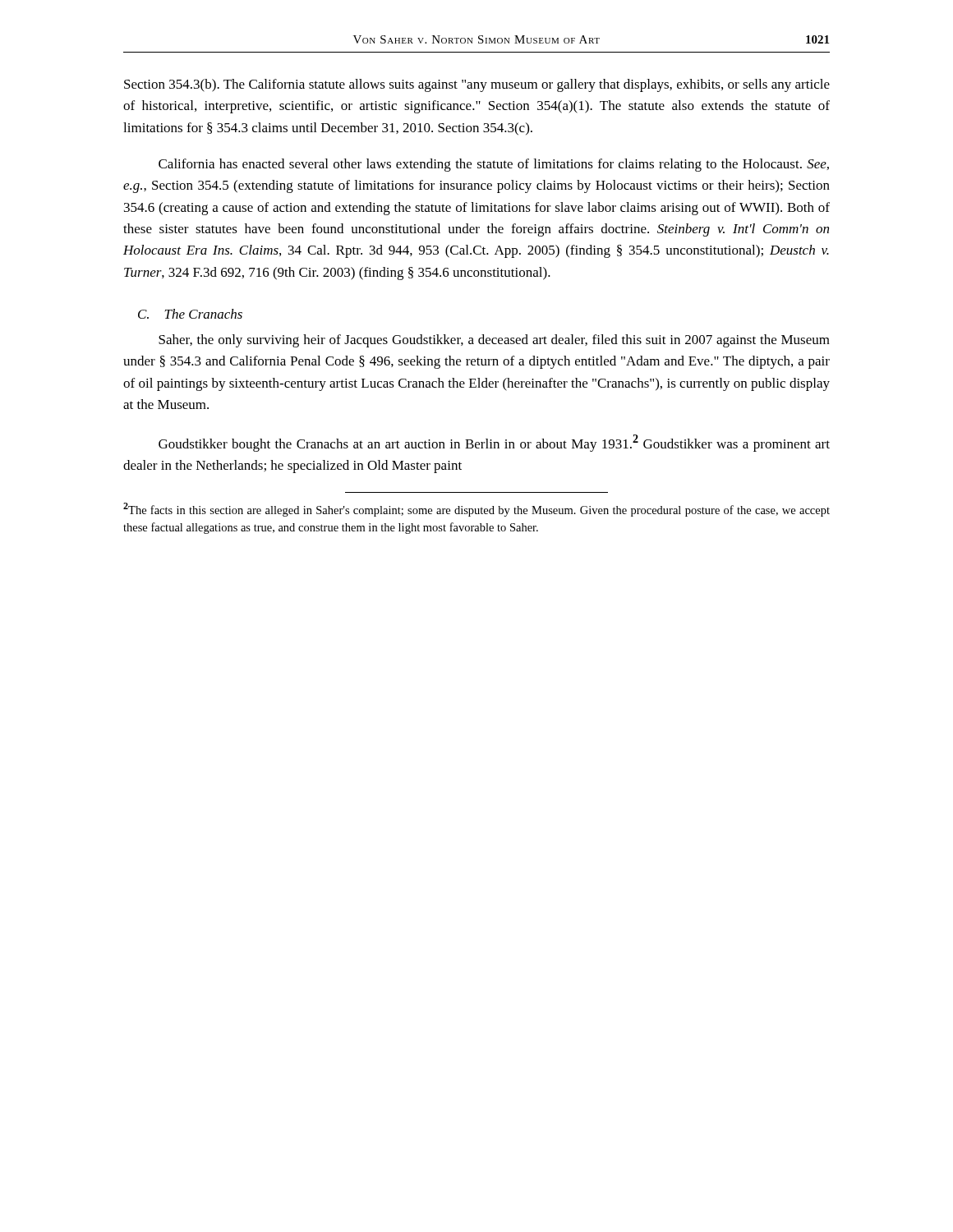This screenshot has width=953, height=1232.
Task: Find the passage starting "Saher, the only surviving"
Action: 476,372
